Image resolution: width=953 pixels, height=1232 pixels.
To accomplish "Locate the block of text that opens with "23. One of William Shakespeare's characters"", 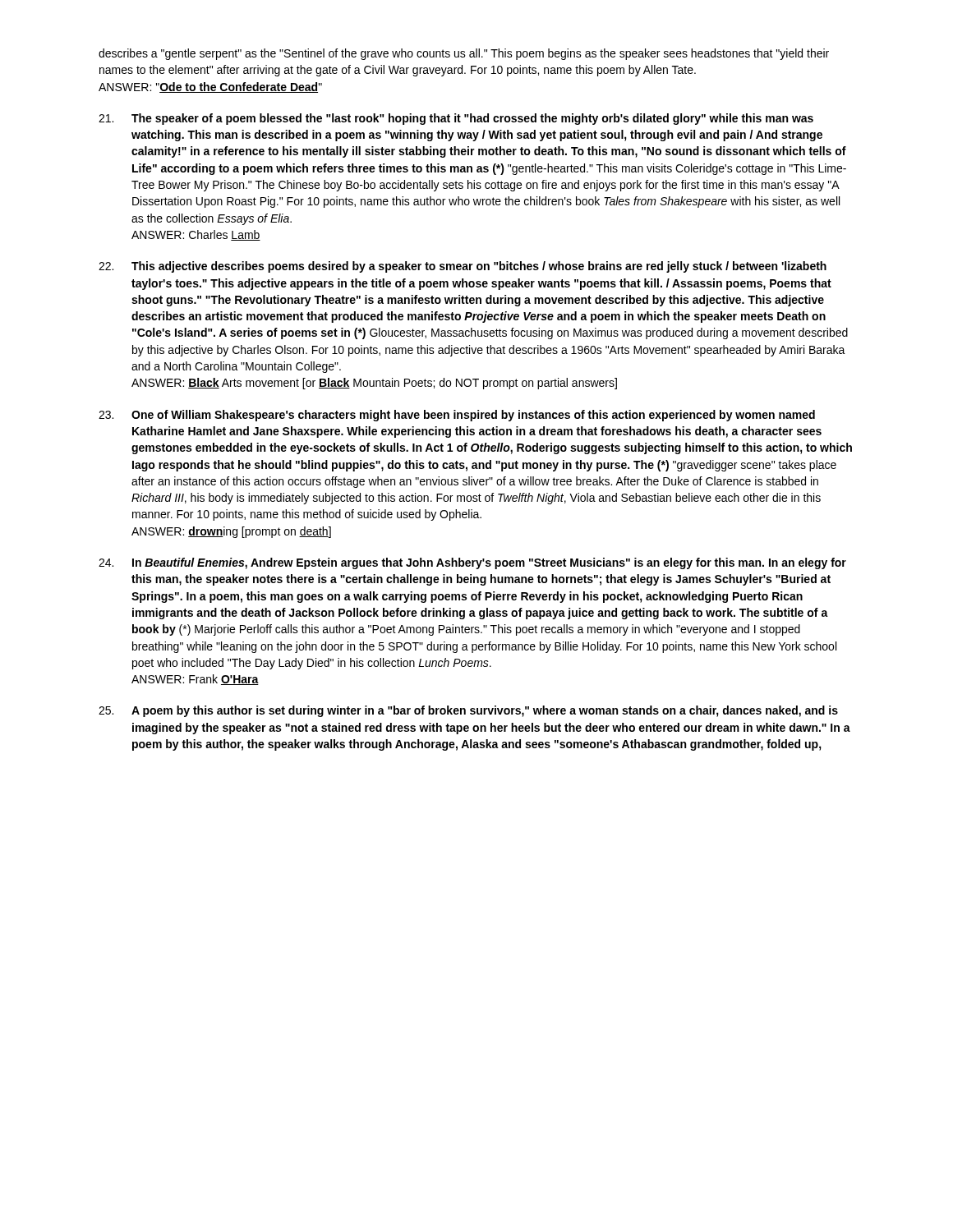I will click(x=476, y=473).
